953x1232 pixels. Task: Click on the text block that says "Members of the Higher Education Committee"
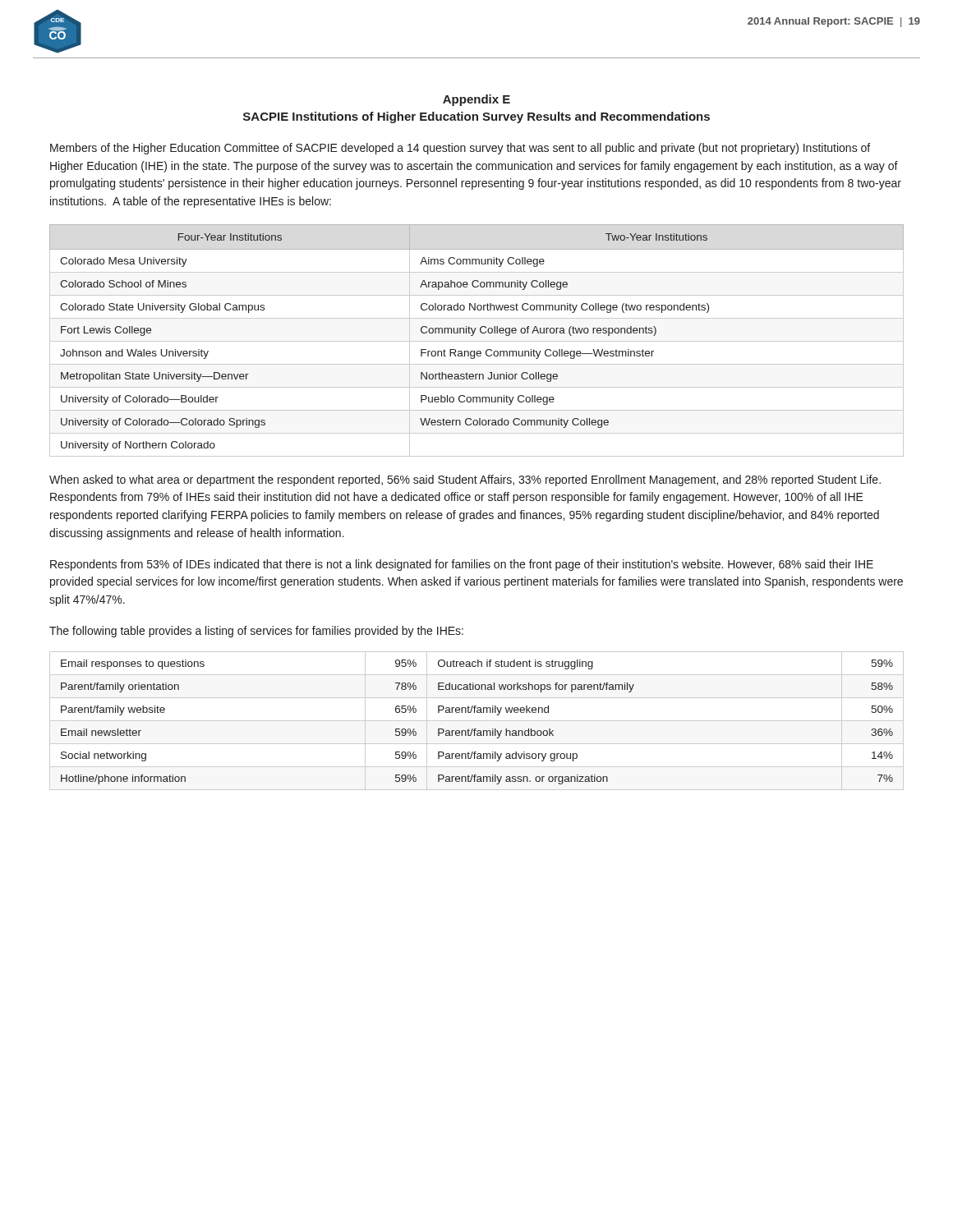pyautogui.click(x=475, y=175)
